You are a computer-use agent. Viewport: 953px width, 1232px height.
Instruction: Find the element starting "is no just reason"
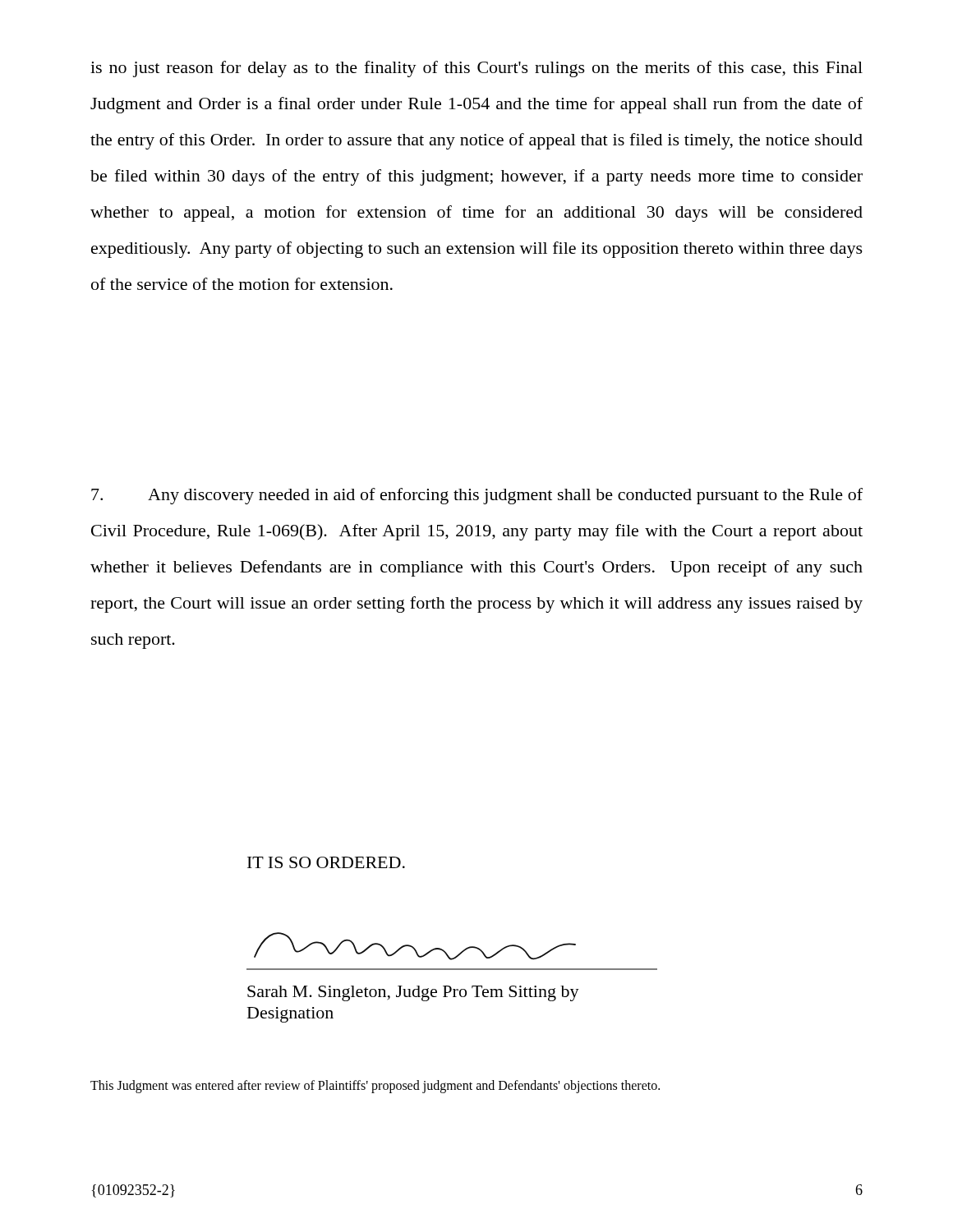tap(476, 175)
